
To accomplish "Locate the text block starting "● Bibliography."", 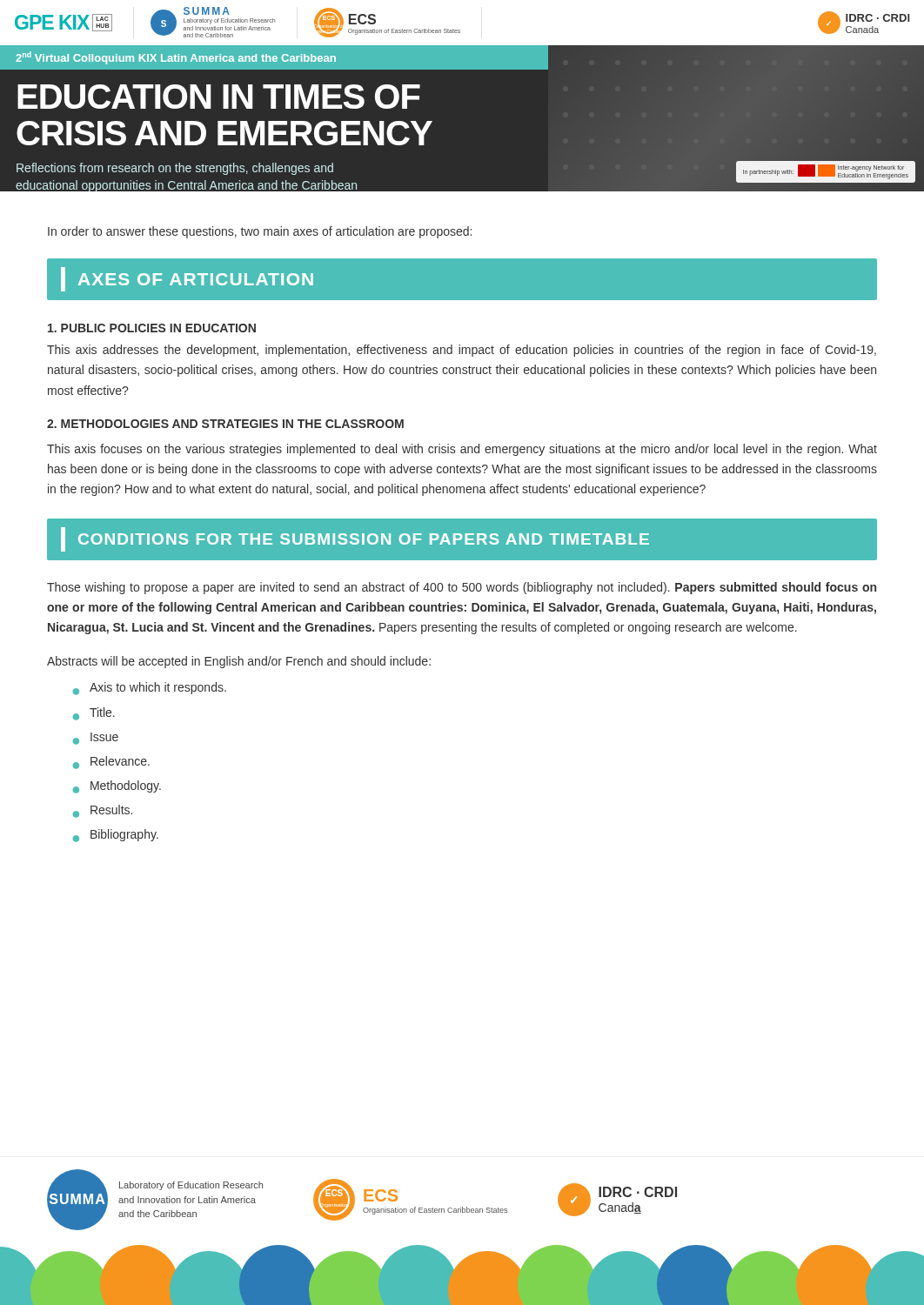I will [x=115, y=839].
